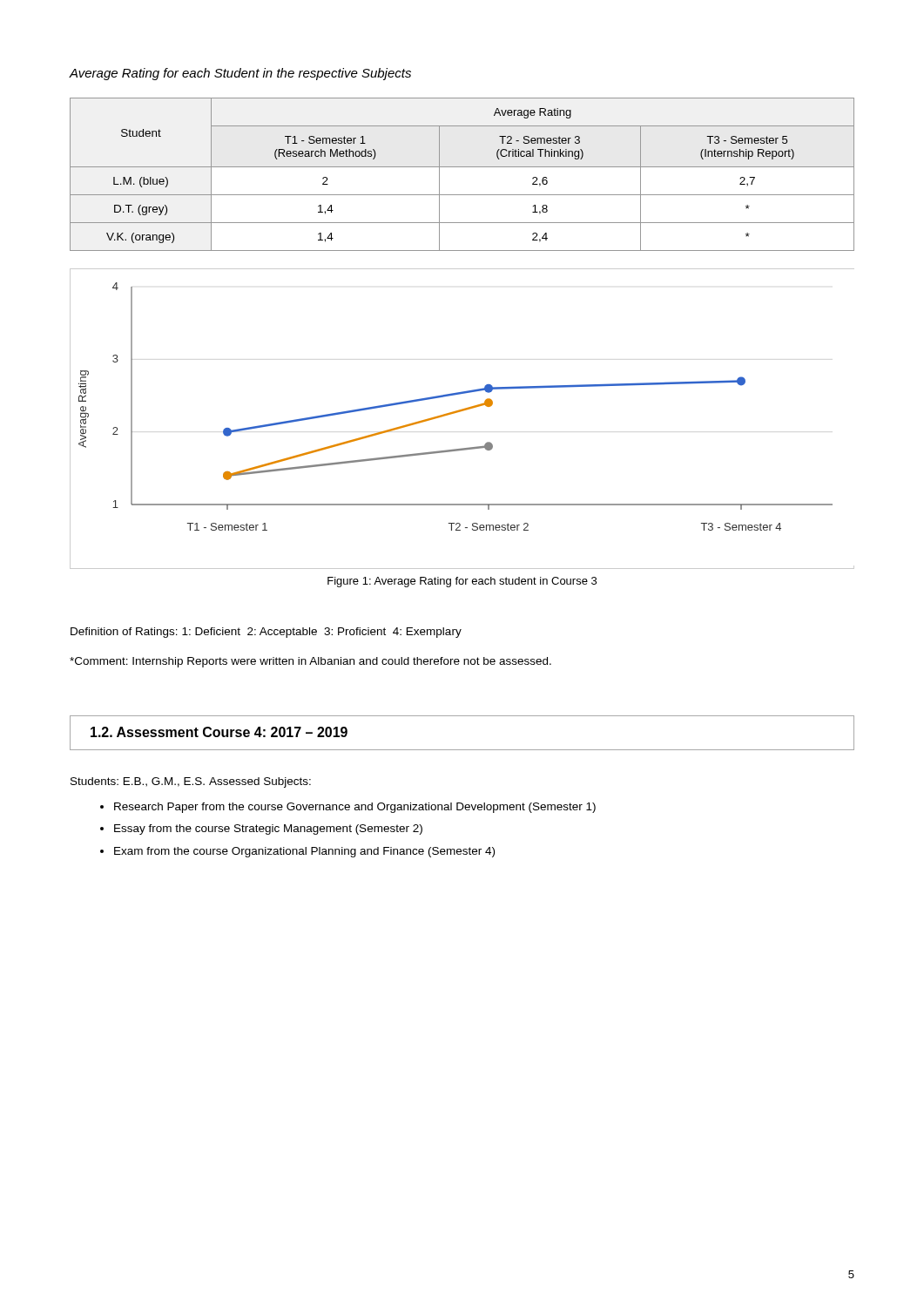The width and height of the screenshot is (924, 1307).
Task: Select the caption
Action: pyautogui.click(x=462, y=581)
